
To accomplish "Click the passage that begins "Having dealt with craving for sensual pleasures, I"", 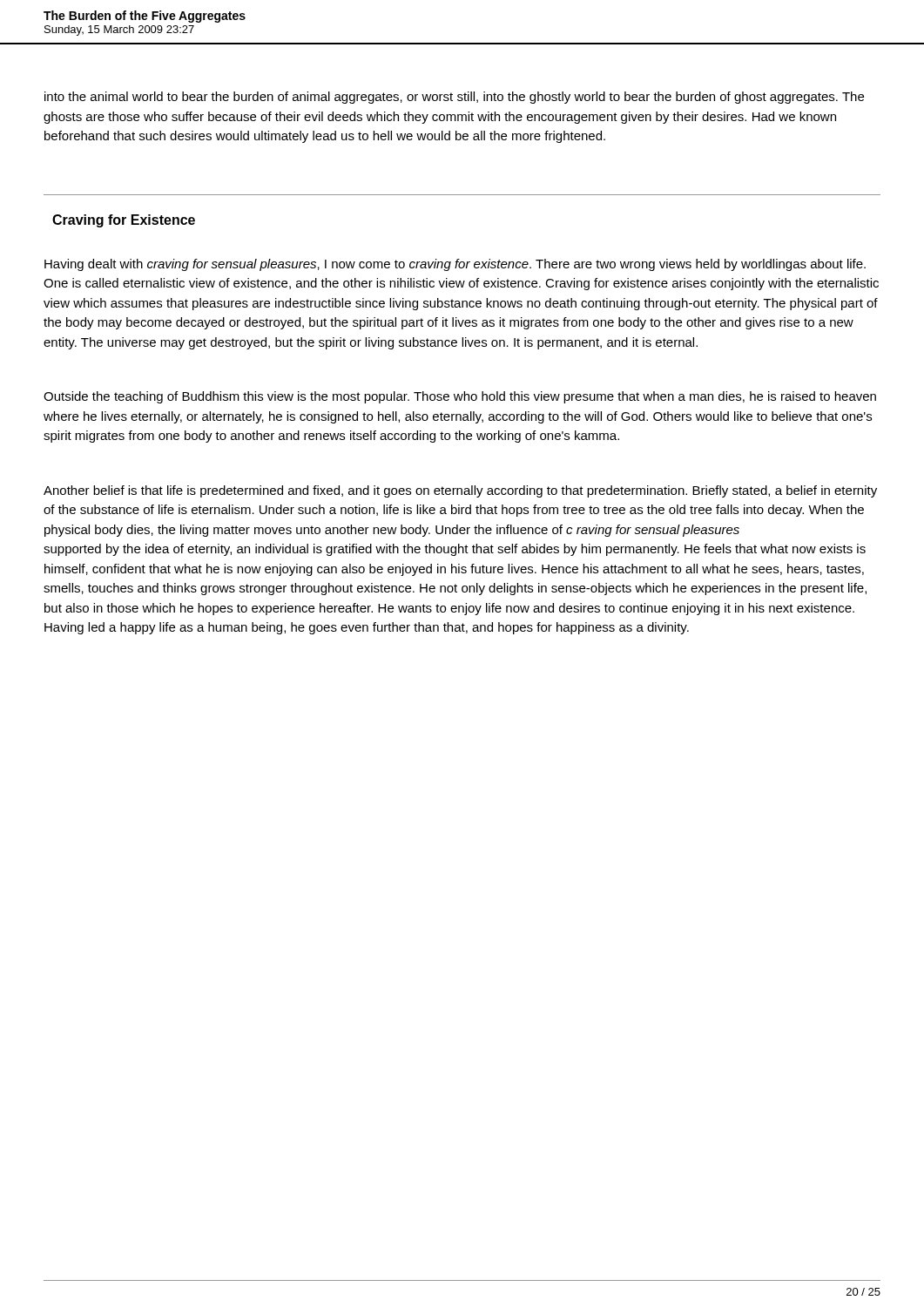I will 461,302.
